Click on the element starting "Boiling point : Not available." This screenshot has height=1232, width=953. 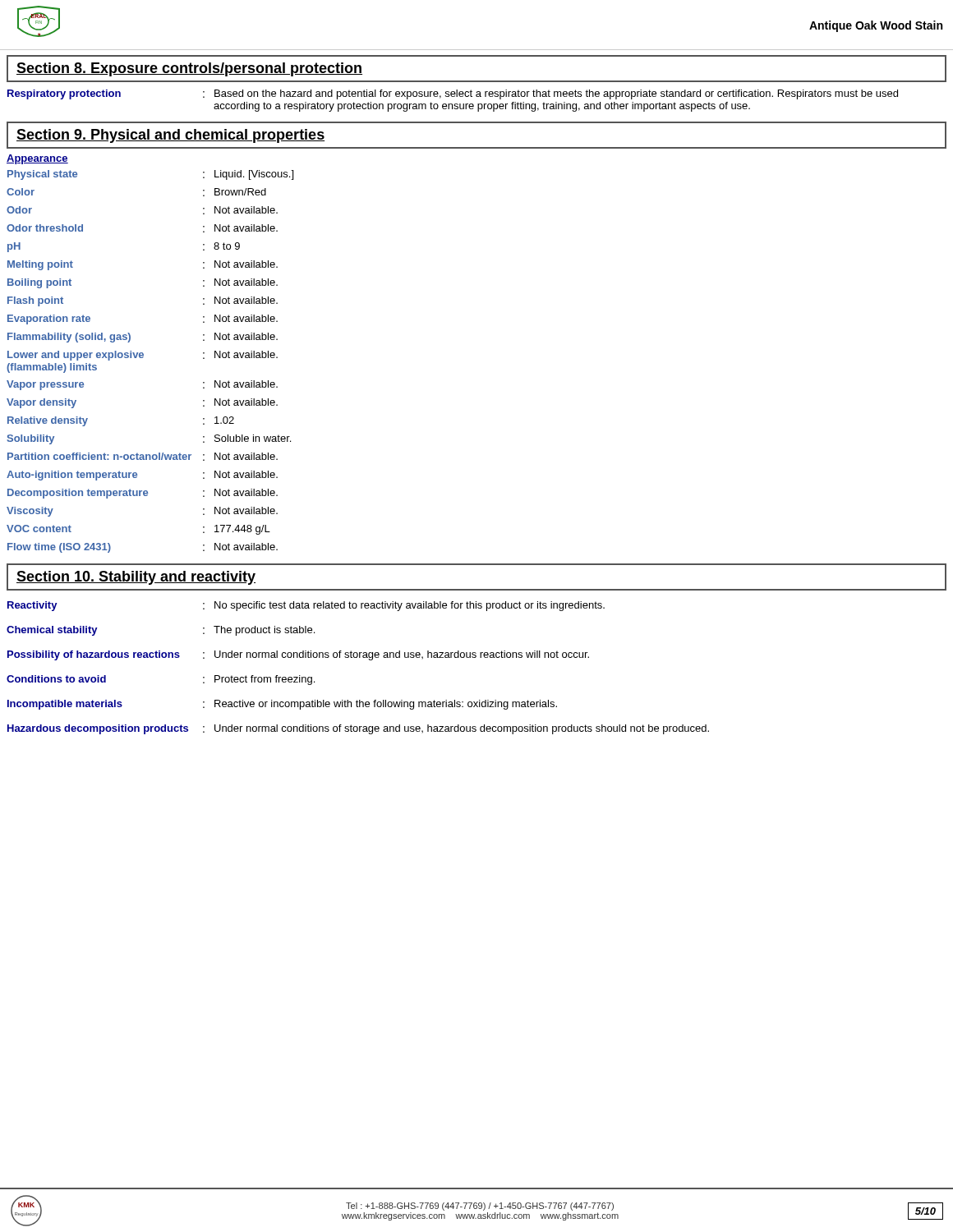(36, 283)
